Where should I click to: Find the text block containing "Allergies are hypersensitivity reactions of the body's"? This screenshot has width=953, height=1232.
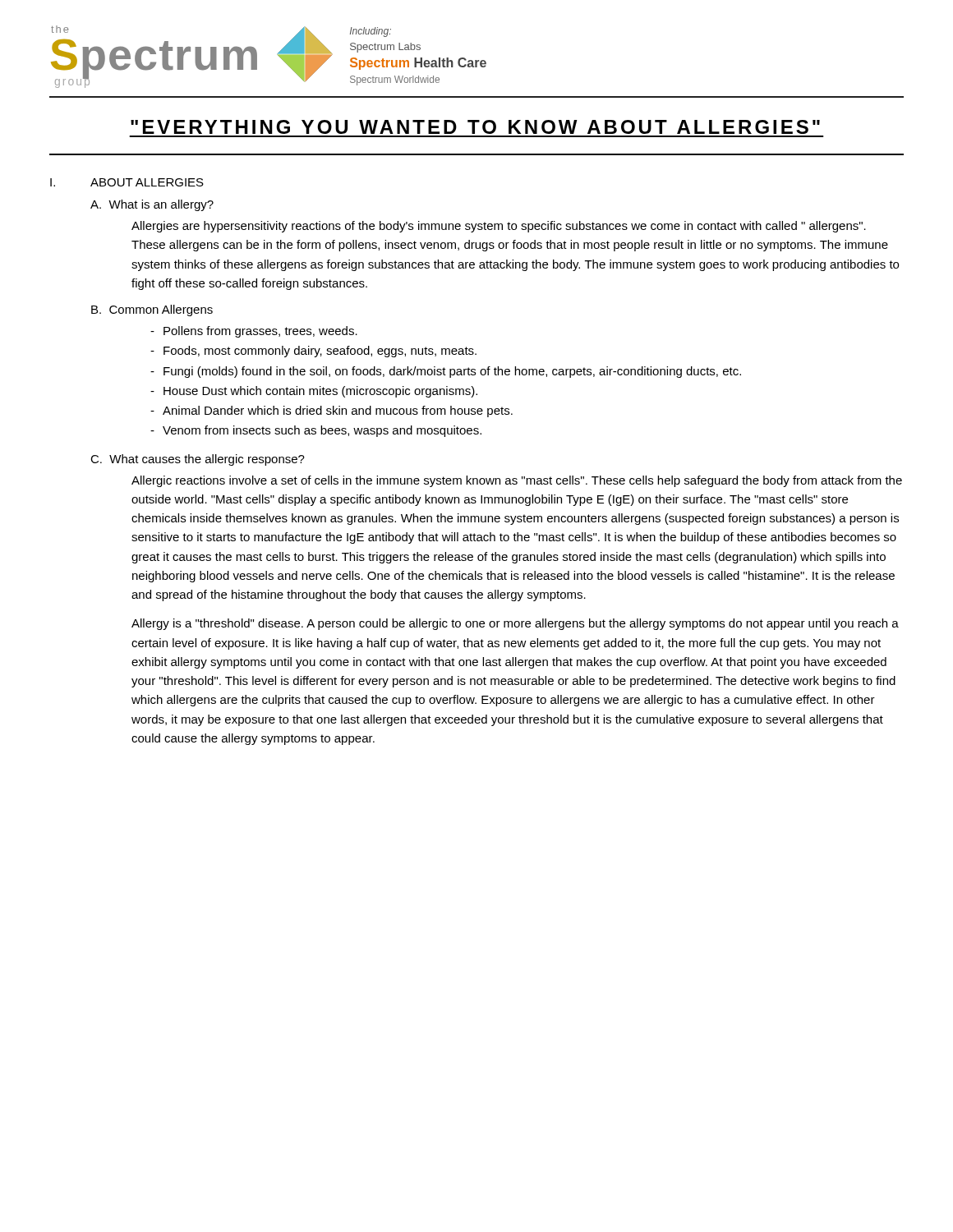click(x=515, y=254)
